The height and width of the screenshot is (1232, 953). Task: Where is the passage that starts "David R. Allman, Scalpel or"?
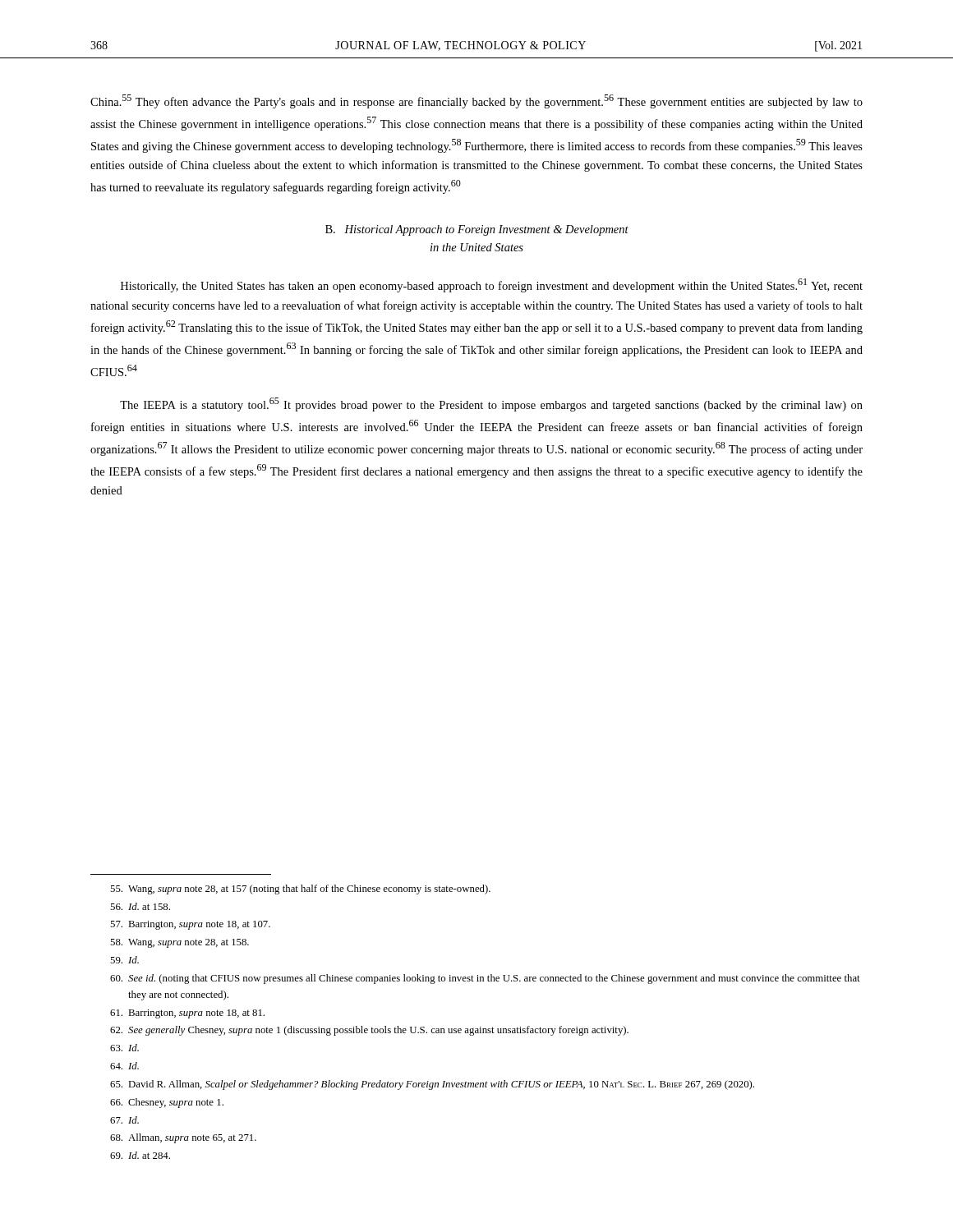coord(476,1085)
